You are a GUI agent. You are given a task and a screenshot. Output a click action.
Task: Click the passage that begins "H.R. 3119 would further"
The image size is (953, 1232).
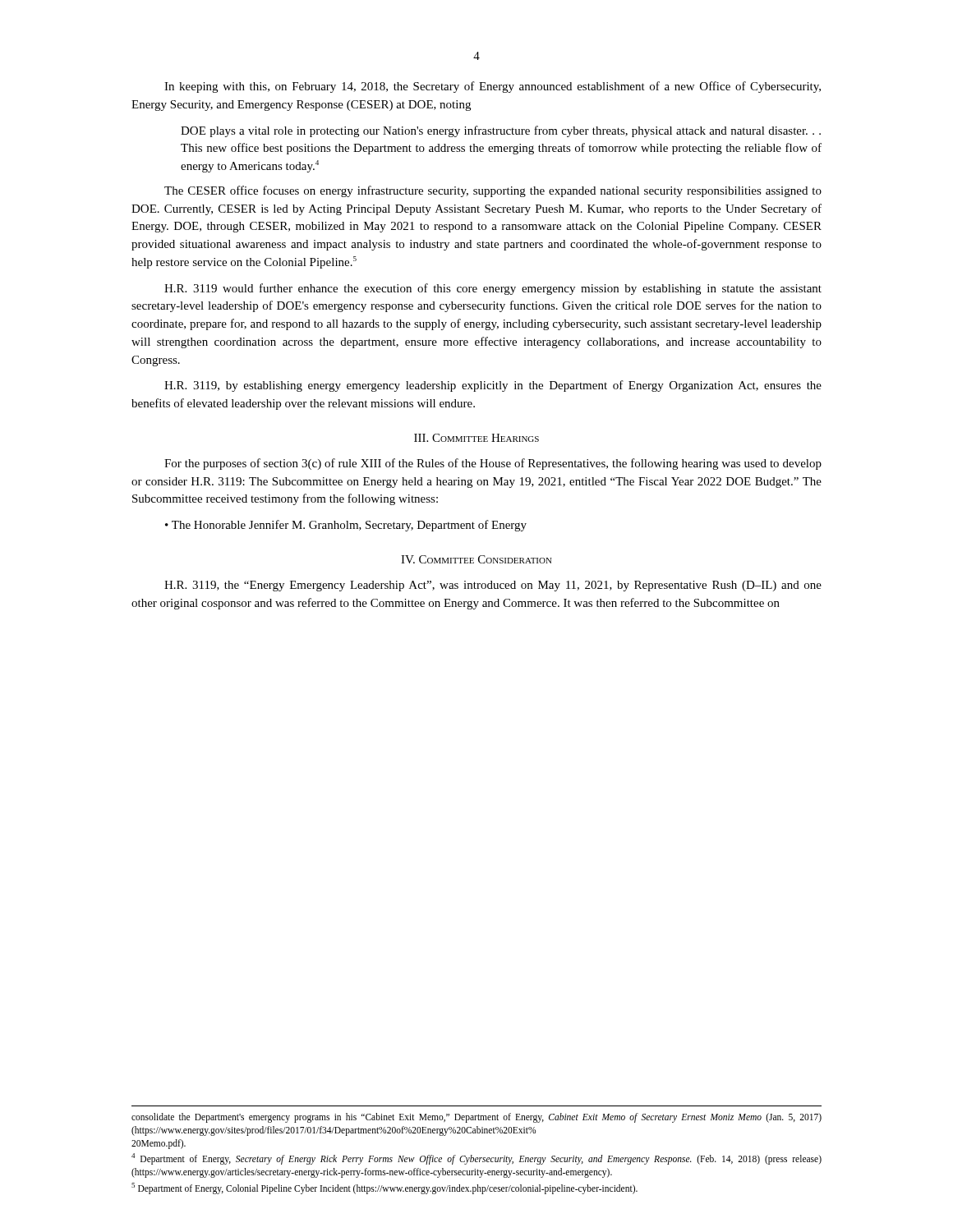coord(476,324)
